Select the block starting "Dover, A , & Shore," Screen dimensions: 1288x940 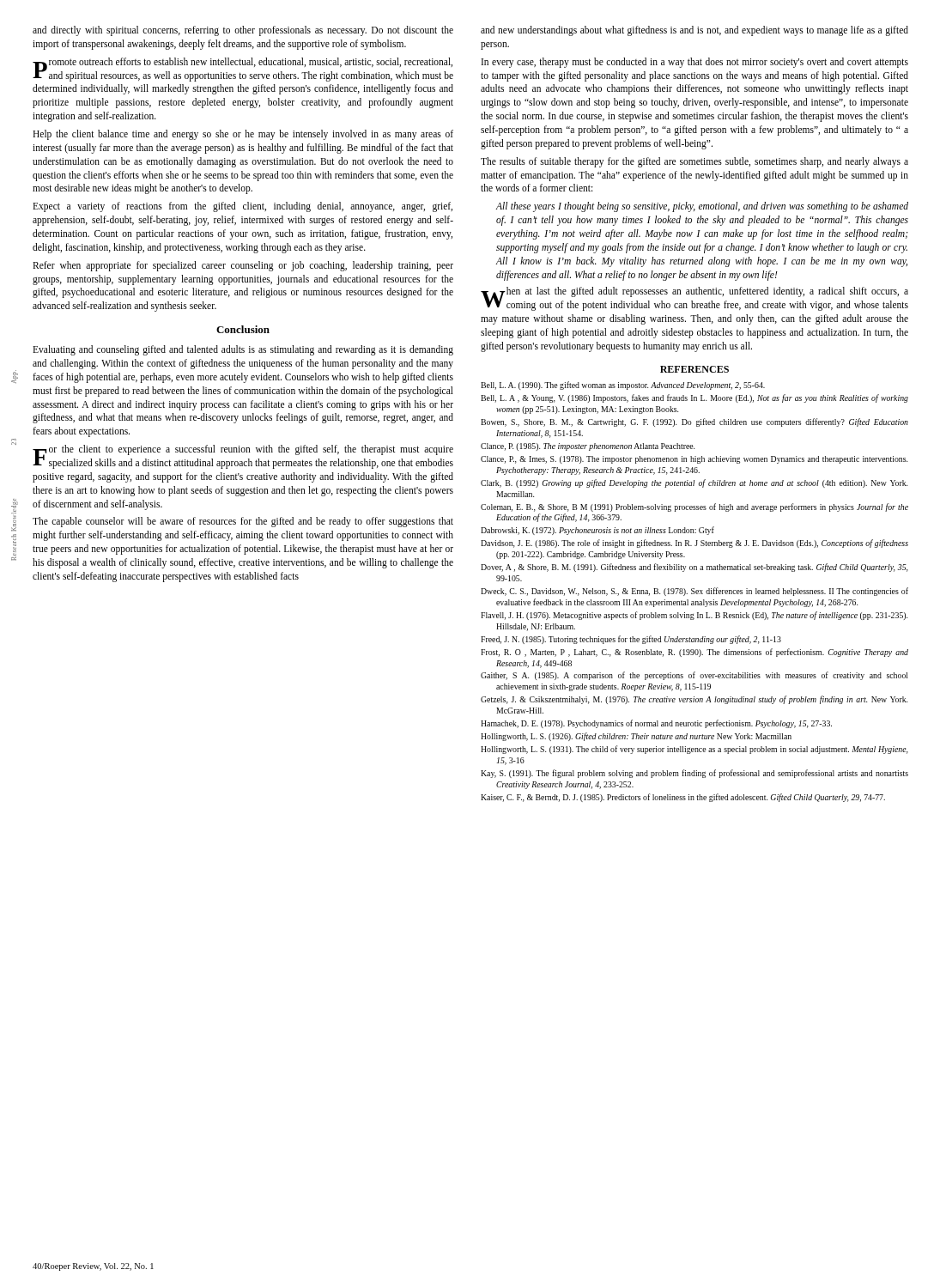click(x=694, y=574)
